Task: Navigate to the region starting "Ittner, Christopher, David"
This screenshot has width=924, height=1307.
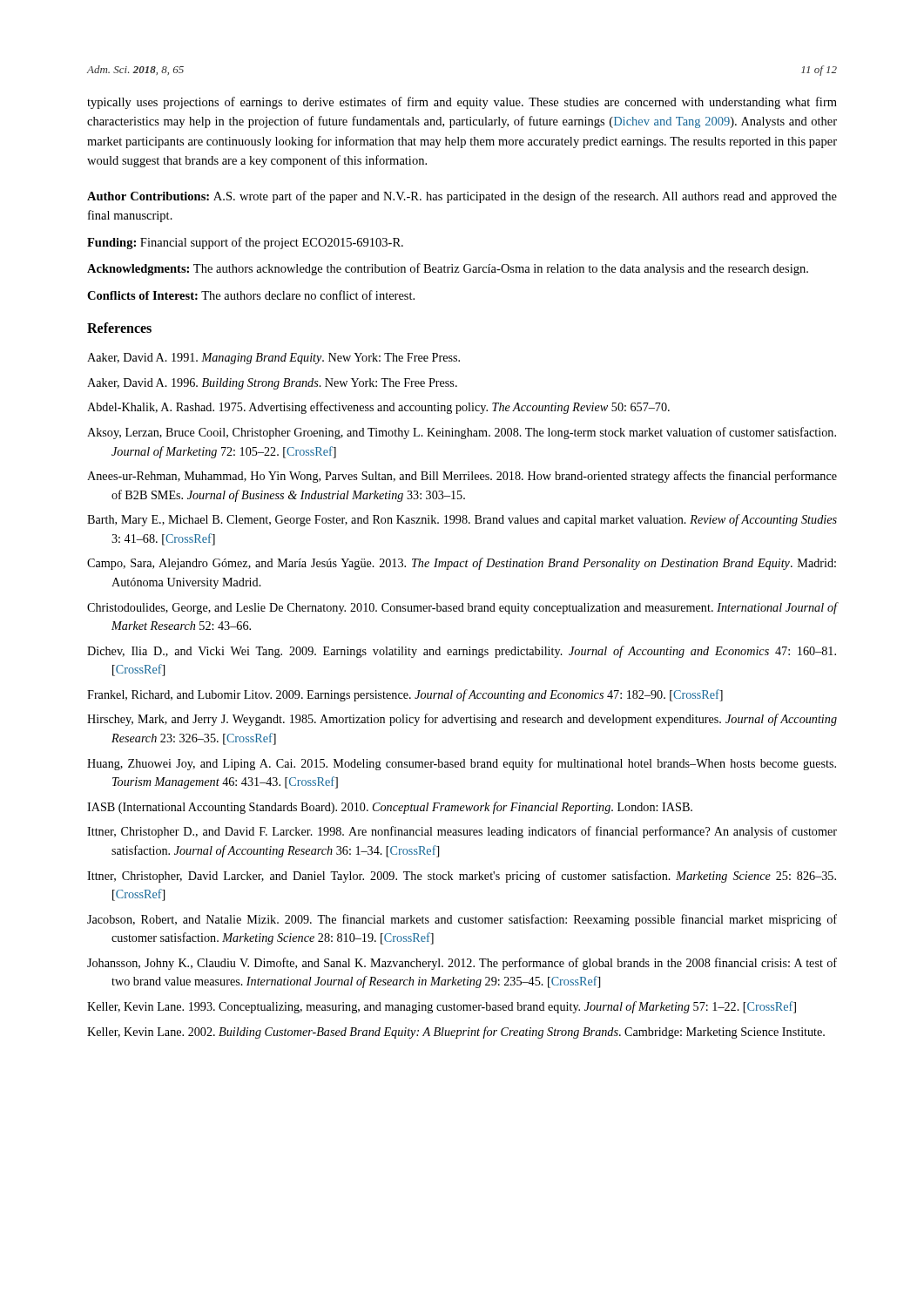Action: (462, 885)
